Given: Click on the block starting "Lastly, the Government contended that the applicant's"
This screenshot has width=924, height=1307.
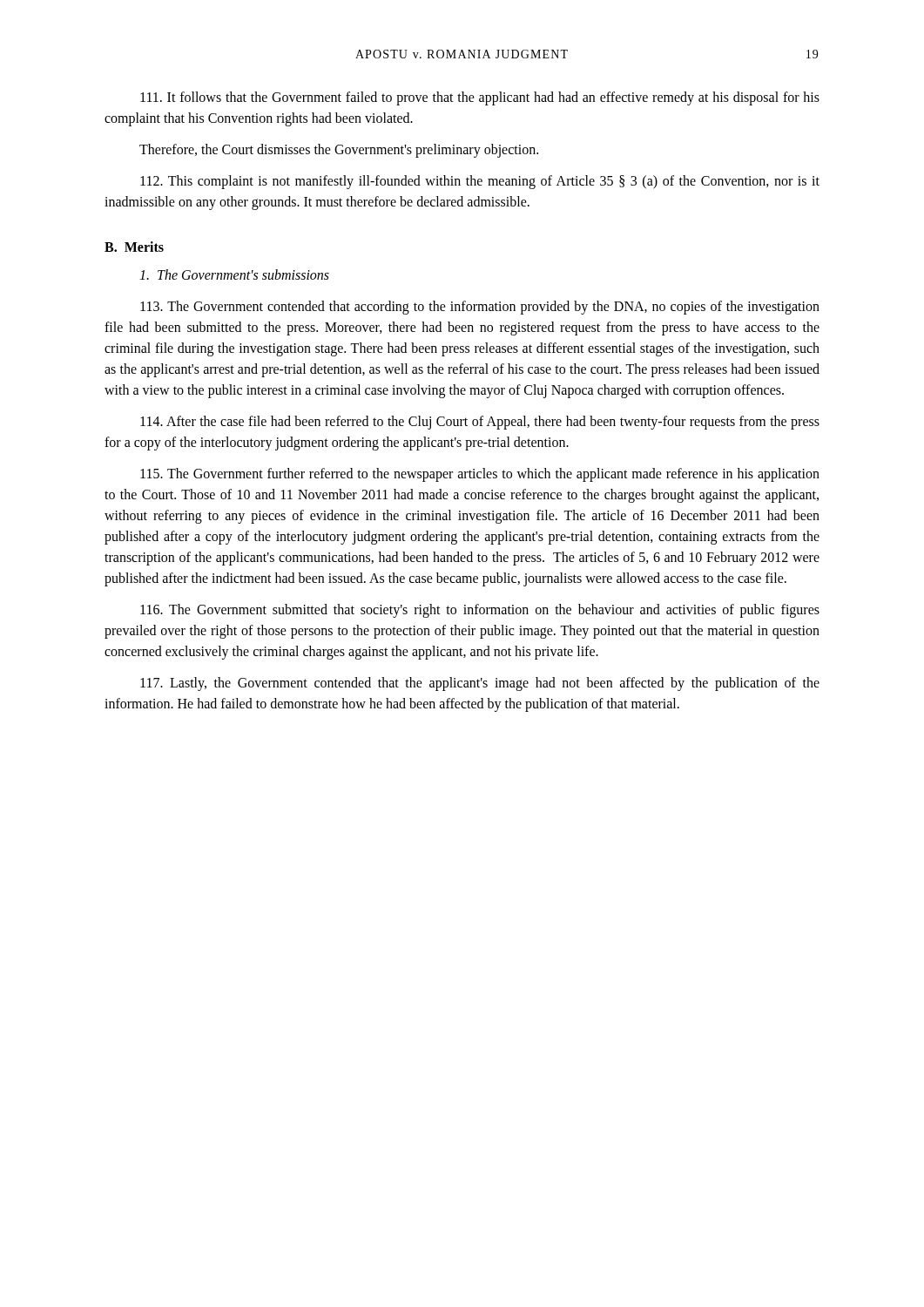Looking at the screenshot, I should point(462,694).
